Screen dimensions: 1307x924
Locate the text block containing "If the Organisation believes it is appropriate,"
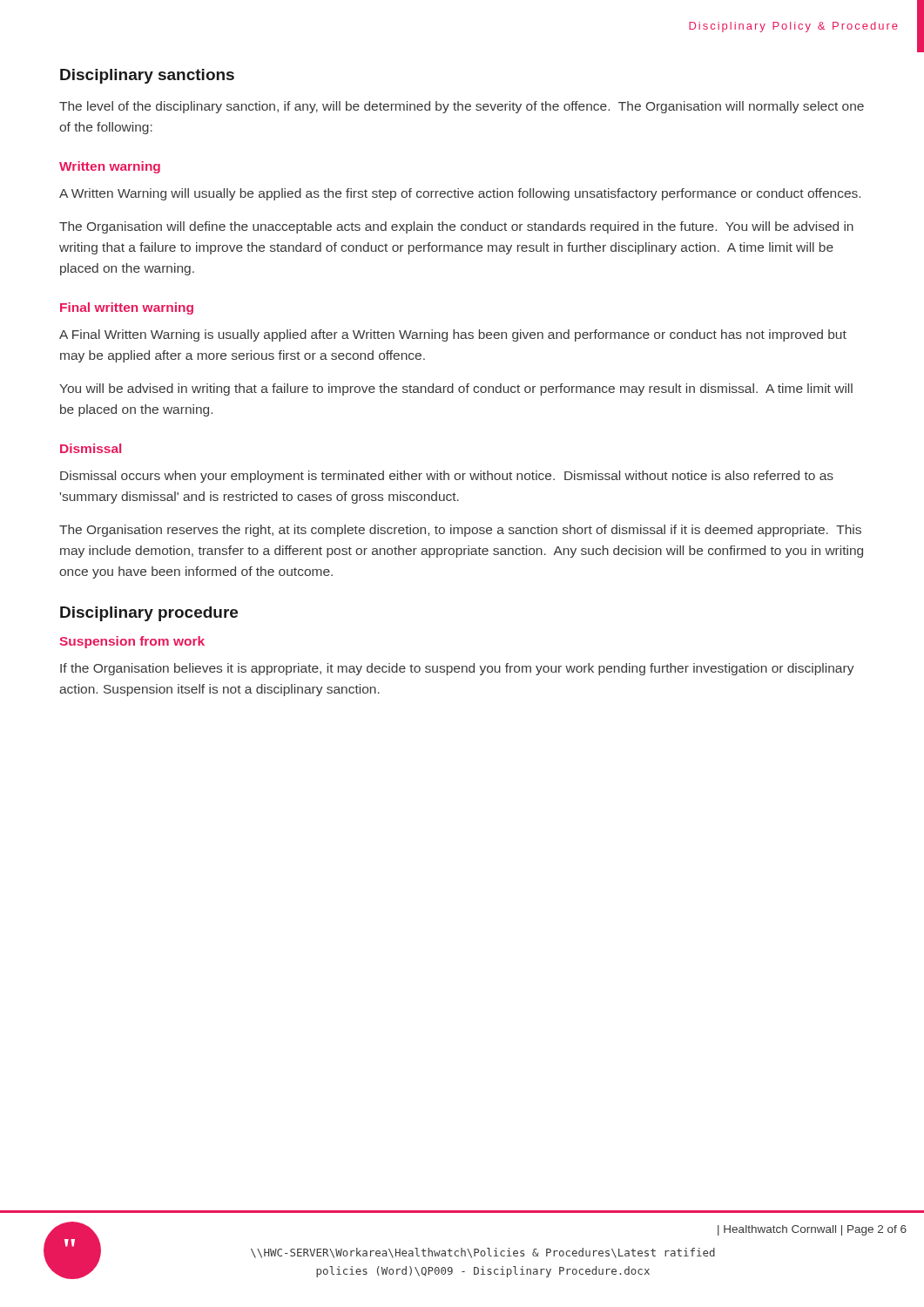coord(457,679)
